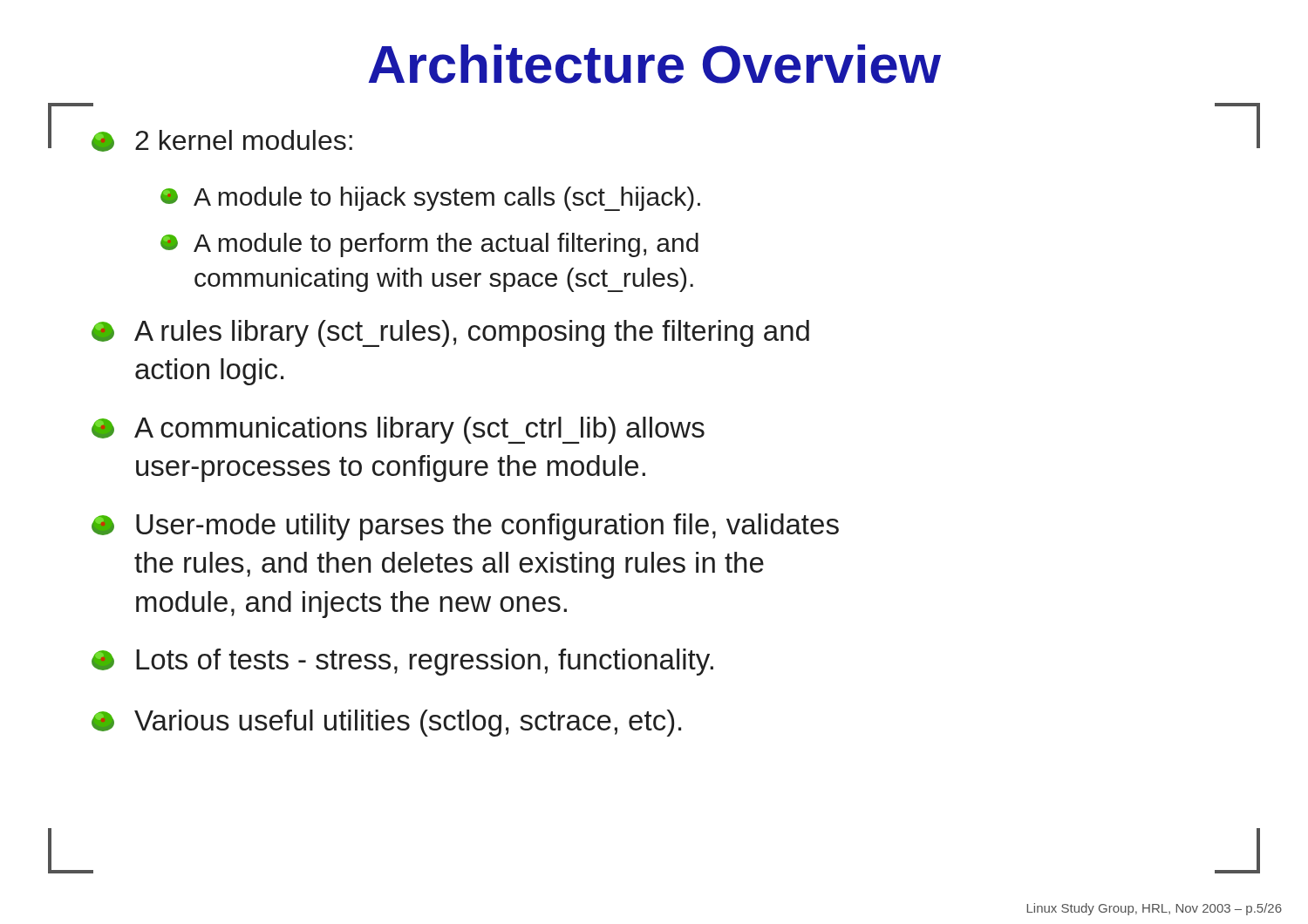Screen dimensions: 924x1308
Task: Where does it say "2 kernel modules:"?
Action: click(221, 143)
